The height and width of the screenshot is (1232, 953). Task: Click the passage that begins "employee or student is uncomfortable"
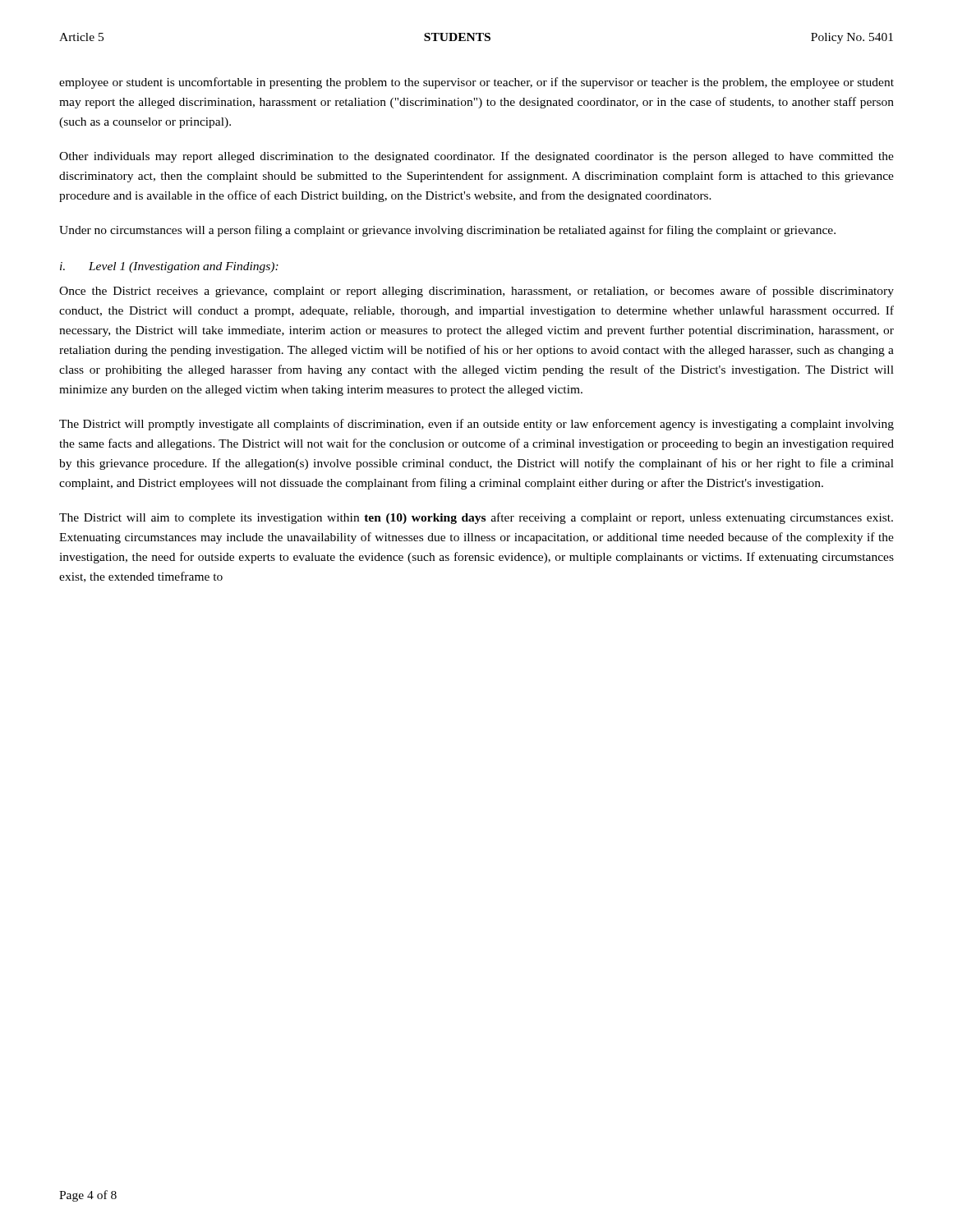coord(476,101)
